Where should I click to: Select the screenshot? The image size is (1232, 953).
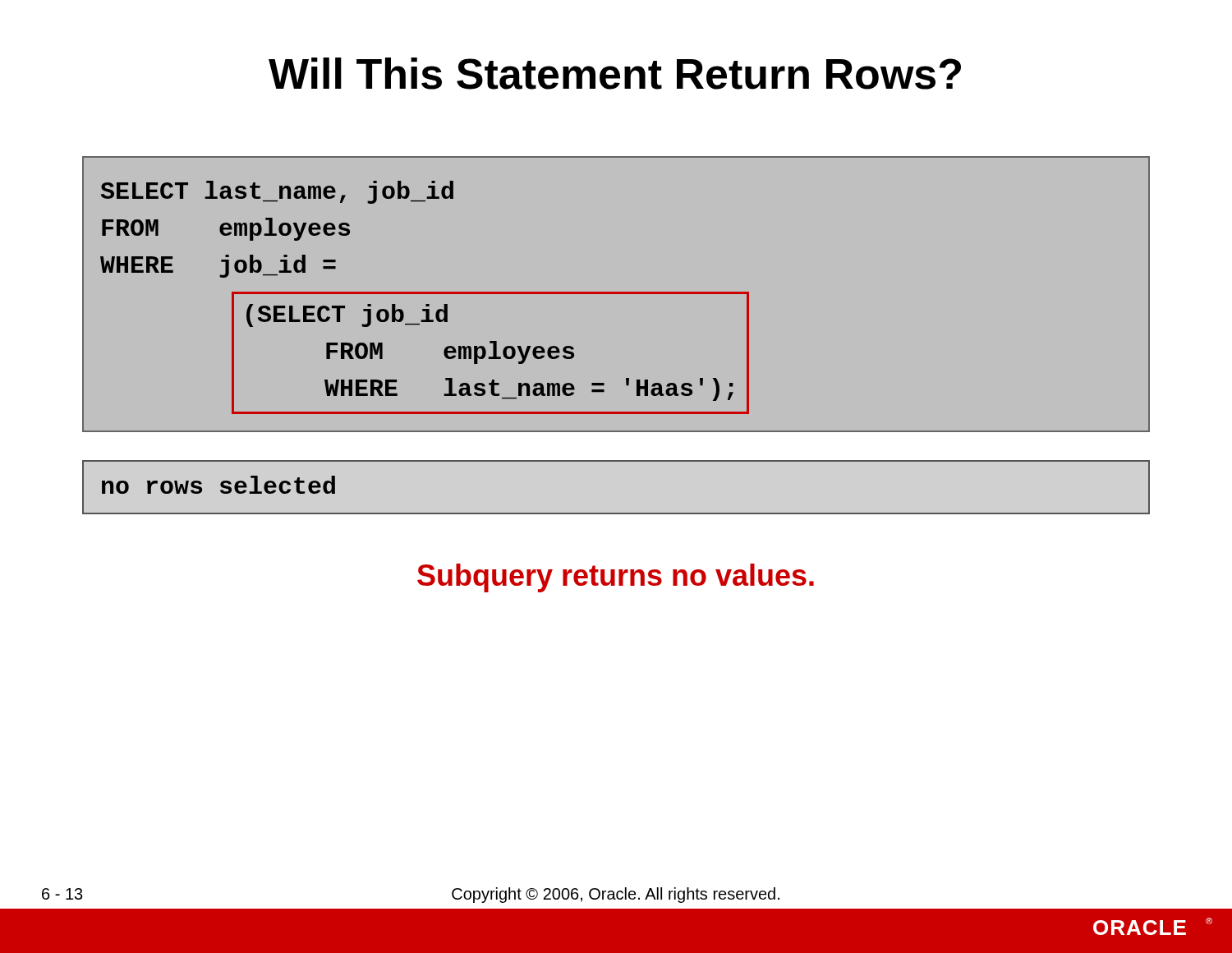pyautogui.click(x=616, y=294)
